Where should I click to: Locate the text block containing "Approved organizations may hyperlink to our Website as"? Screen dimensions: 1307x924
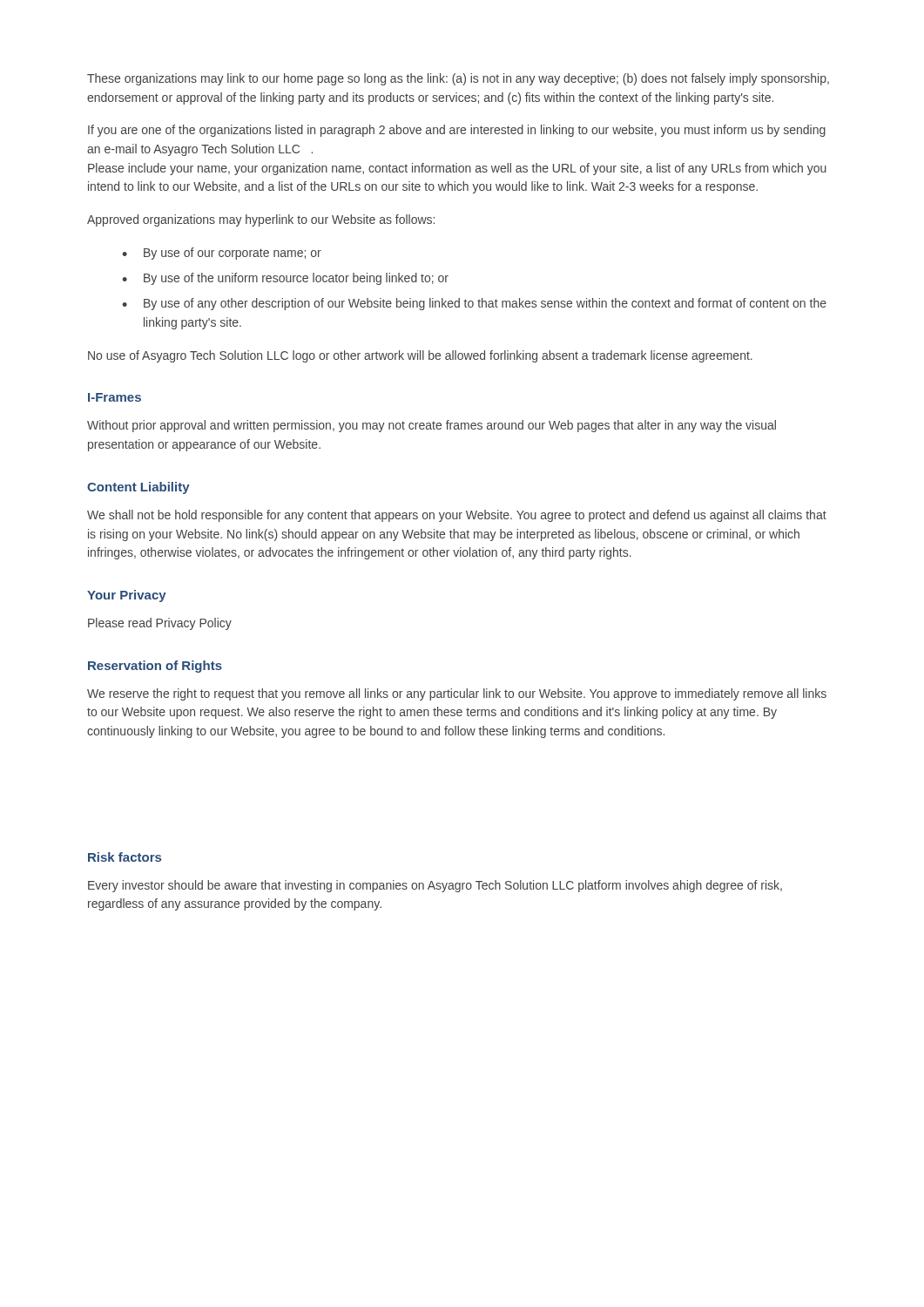pos(261,220)
